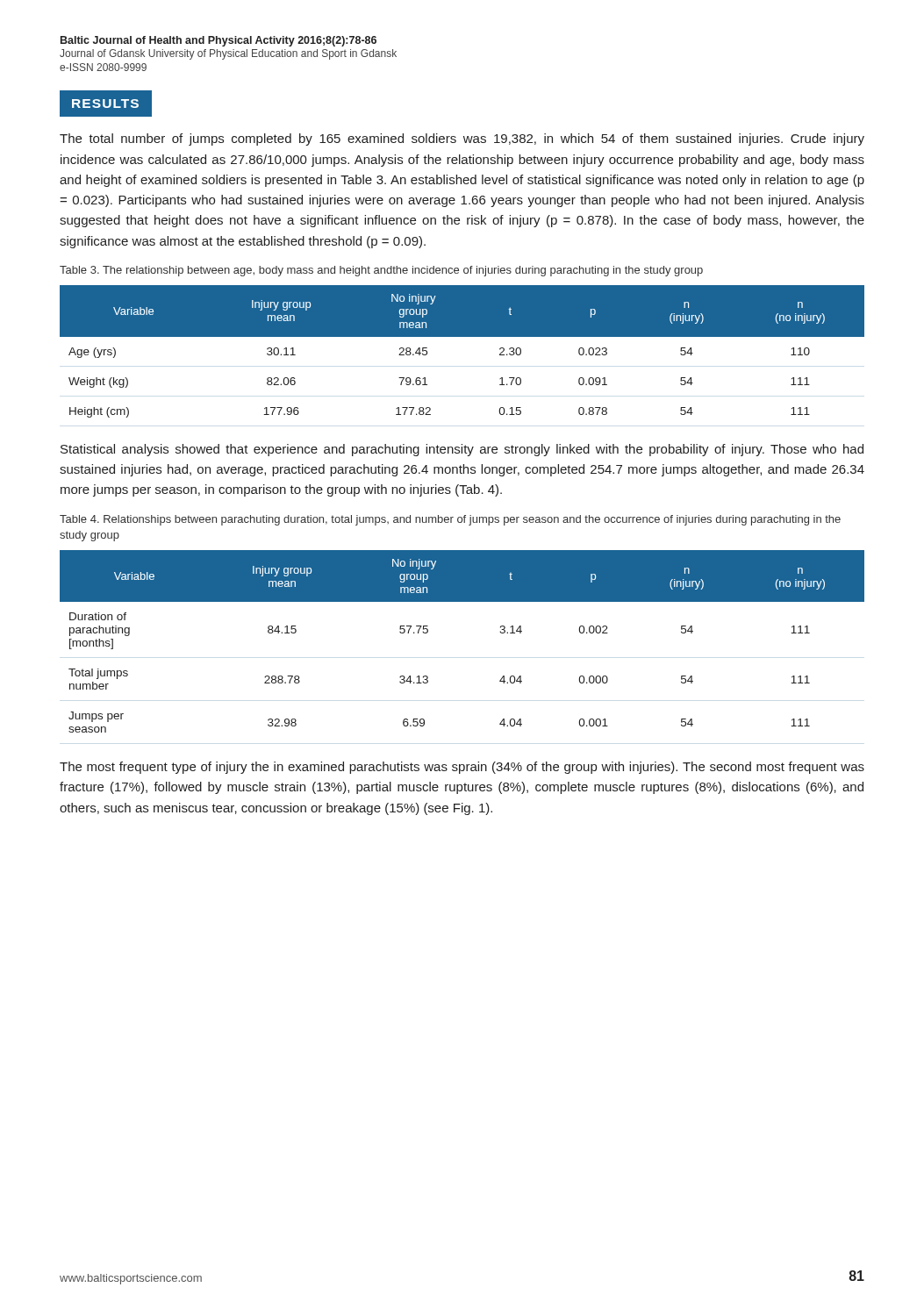Find the text starting "The most frequent type"
The image size is (924, 1316).
[x=462, y=787]
